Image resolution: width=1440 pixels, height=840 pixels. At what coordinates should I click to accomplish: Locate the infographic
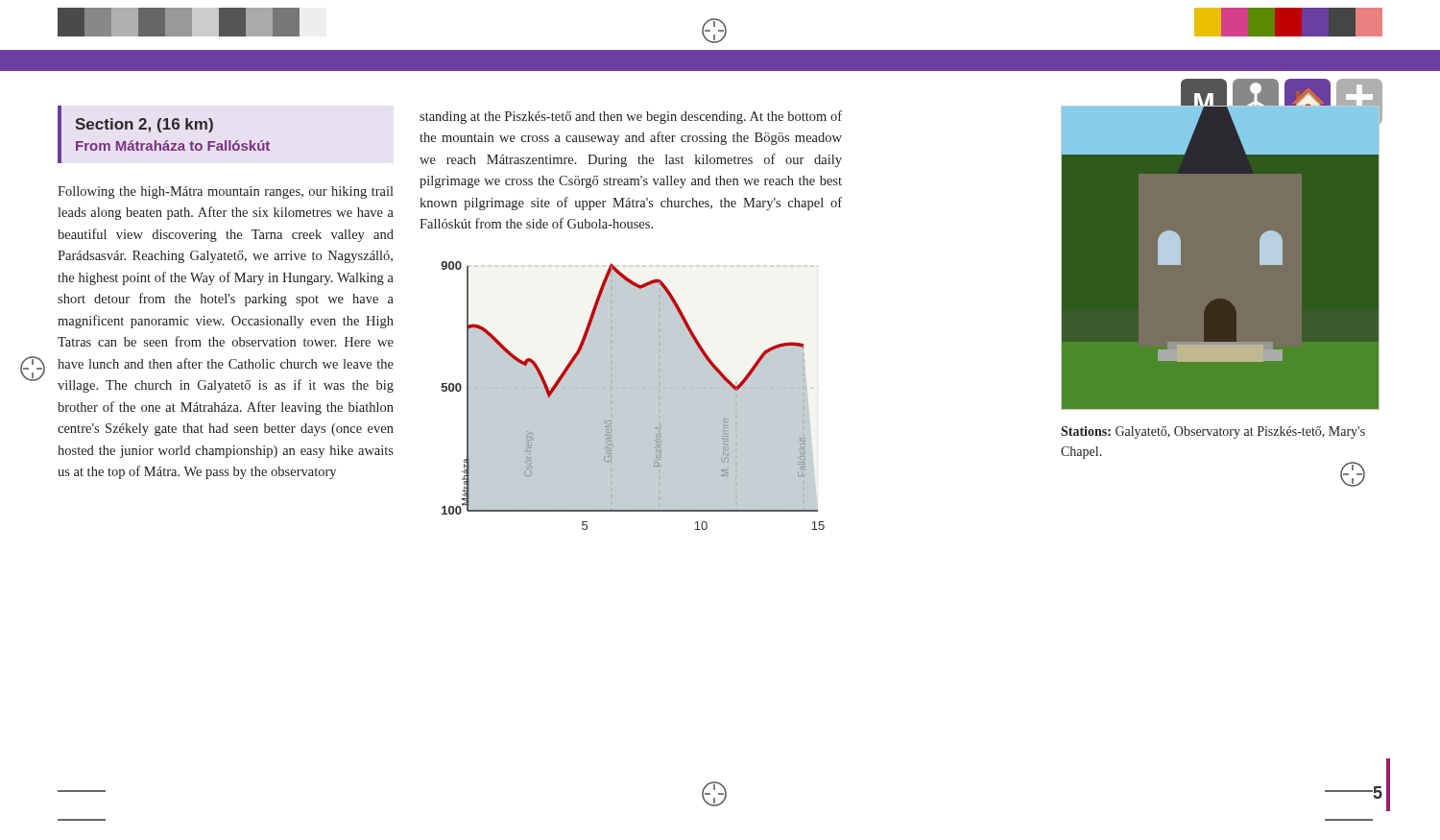[1282, 102]
